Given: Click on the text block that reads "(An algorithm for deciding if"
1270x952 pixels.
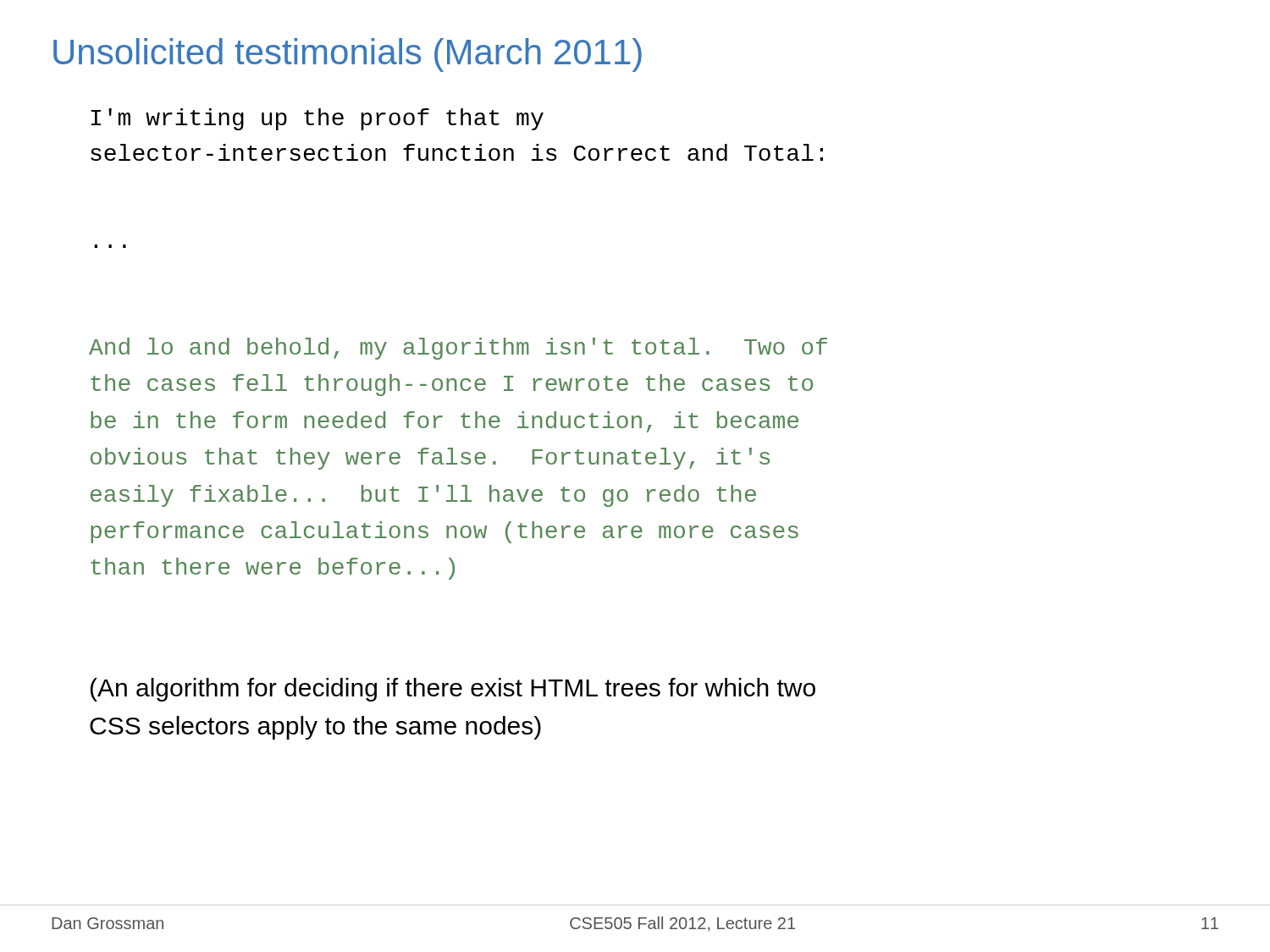Looking at the screenshot, I should tap(453, 707).
